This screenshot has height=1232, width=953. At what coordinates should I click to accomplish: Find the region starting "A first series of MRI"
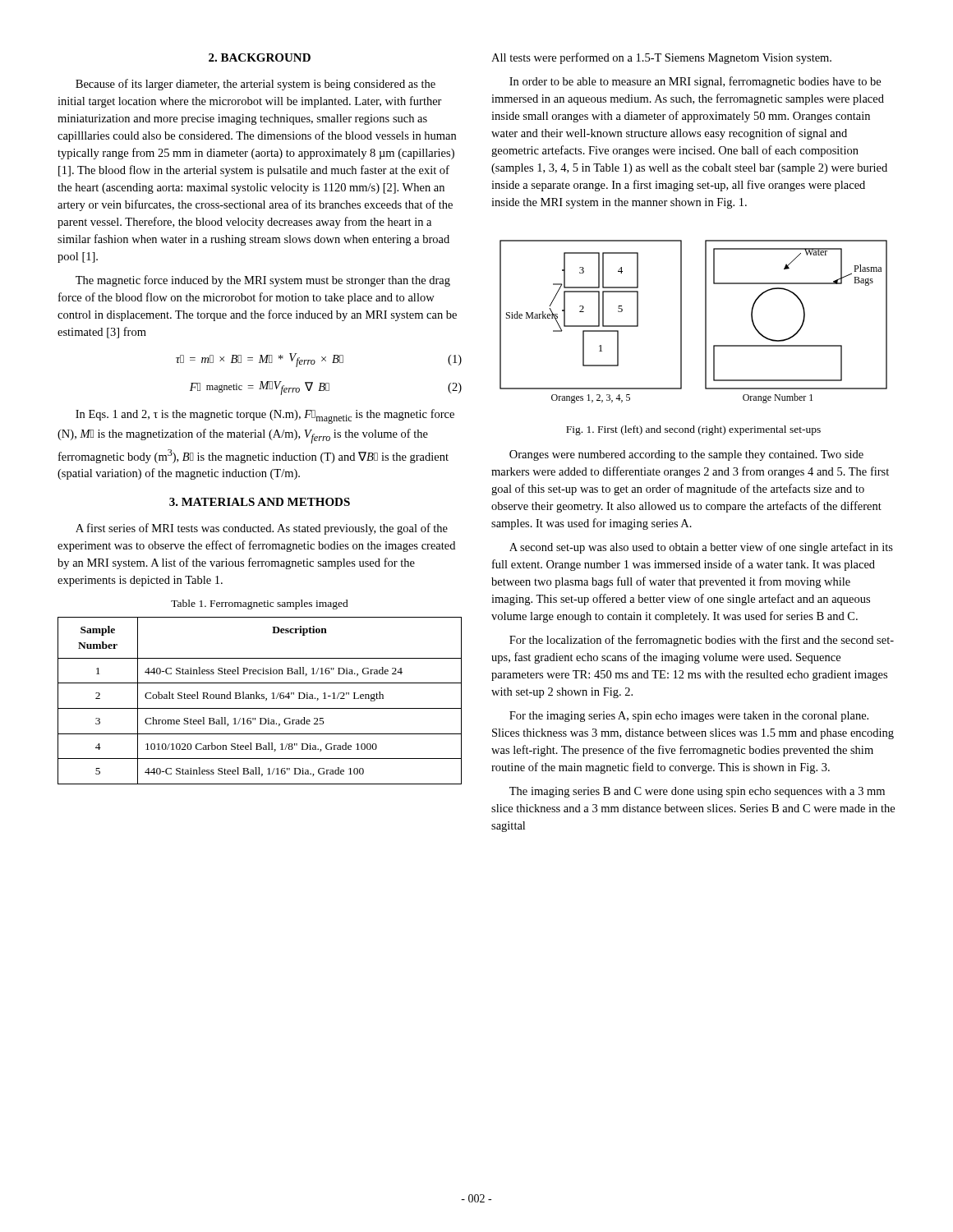260,555
